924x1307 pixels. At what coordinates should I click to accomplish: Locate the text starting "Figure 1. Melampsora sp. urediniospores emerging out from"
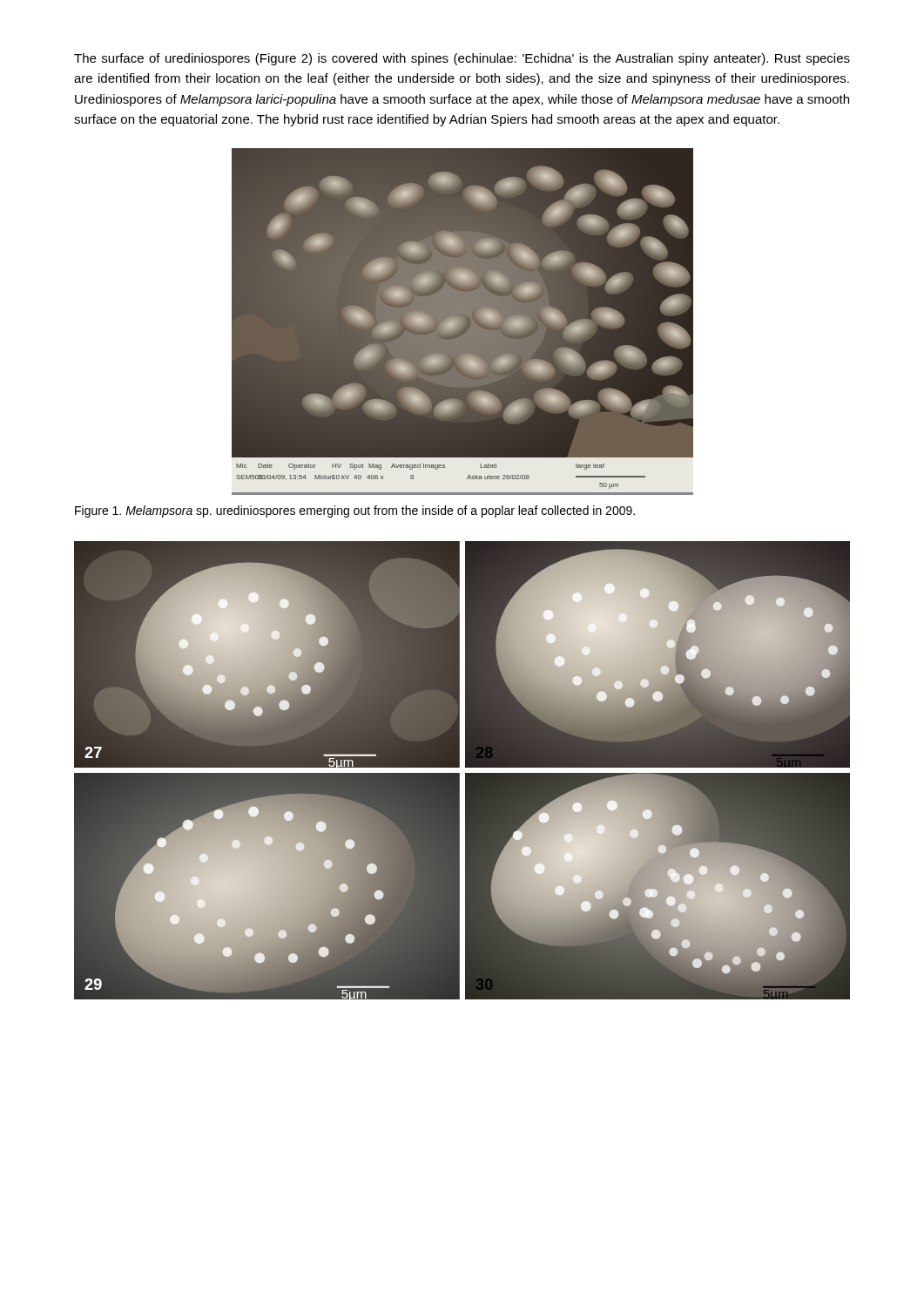click(x=355, y=511)
